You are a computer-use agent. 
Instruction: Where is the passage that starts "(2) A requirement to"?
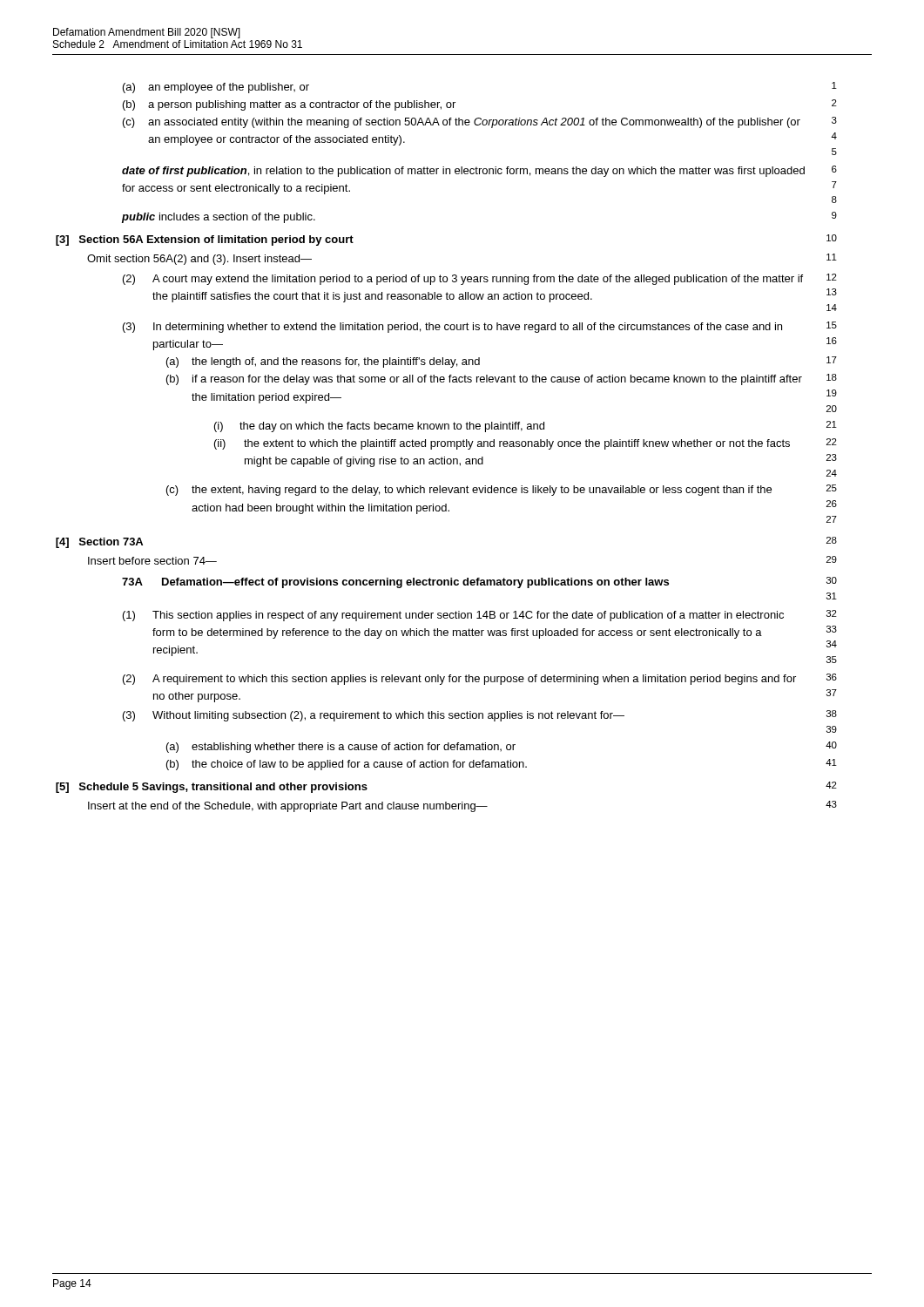(x=445, y=688)
